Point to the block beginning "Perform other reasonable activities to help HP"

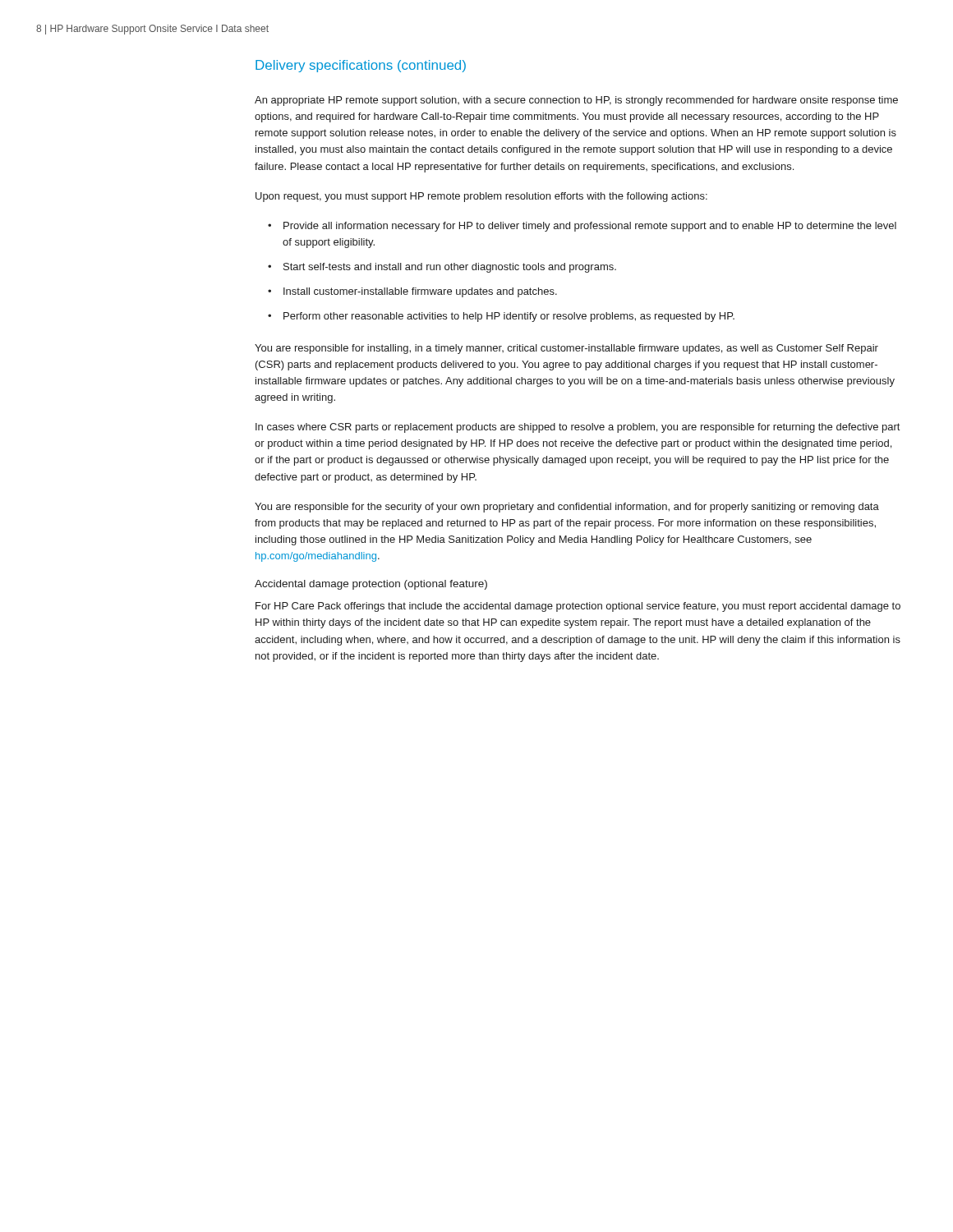[509, 316]
